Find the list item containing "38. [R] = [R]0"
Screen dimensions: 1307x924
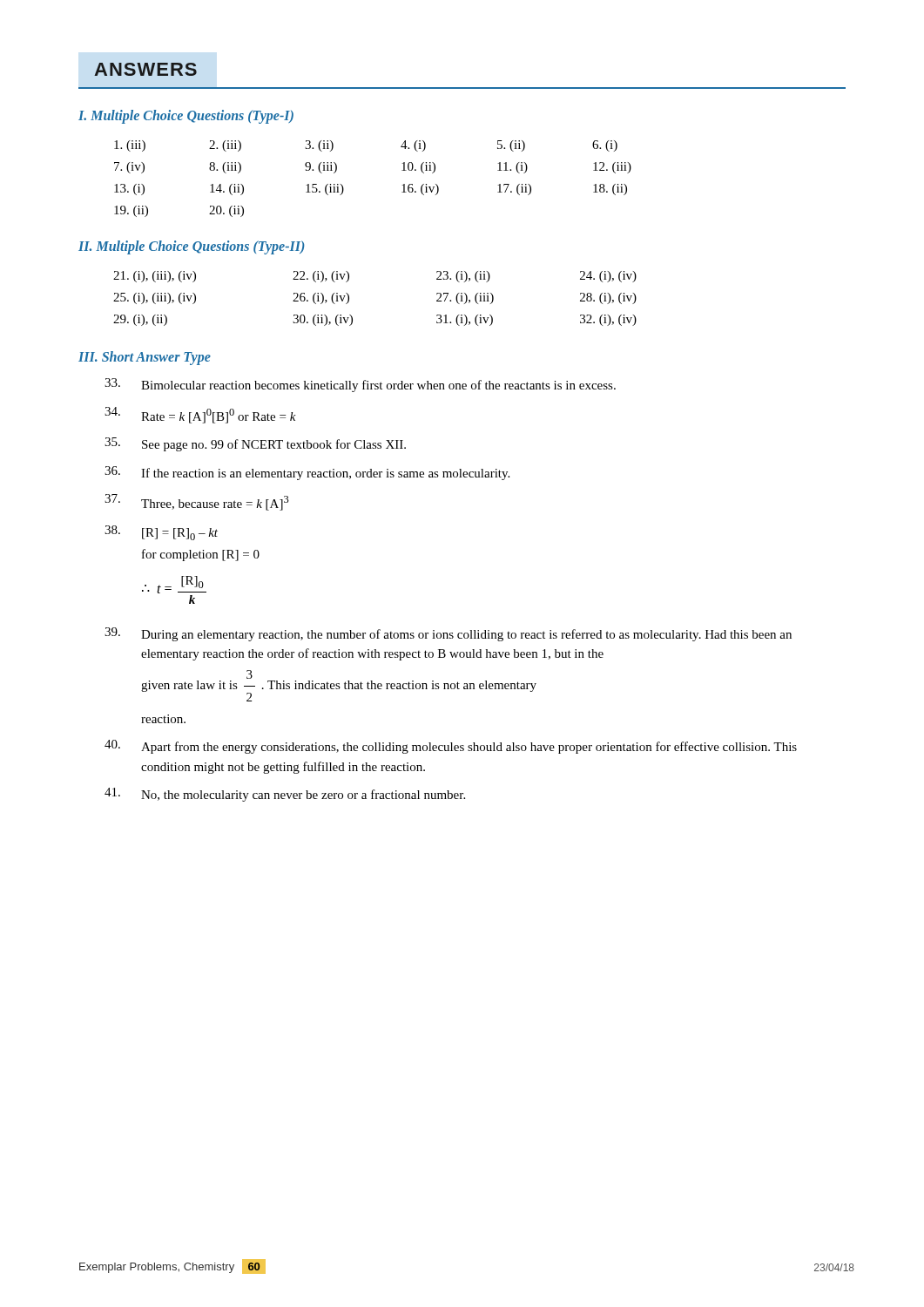coord(182,565)
